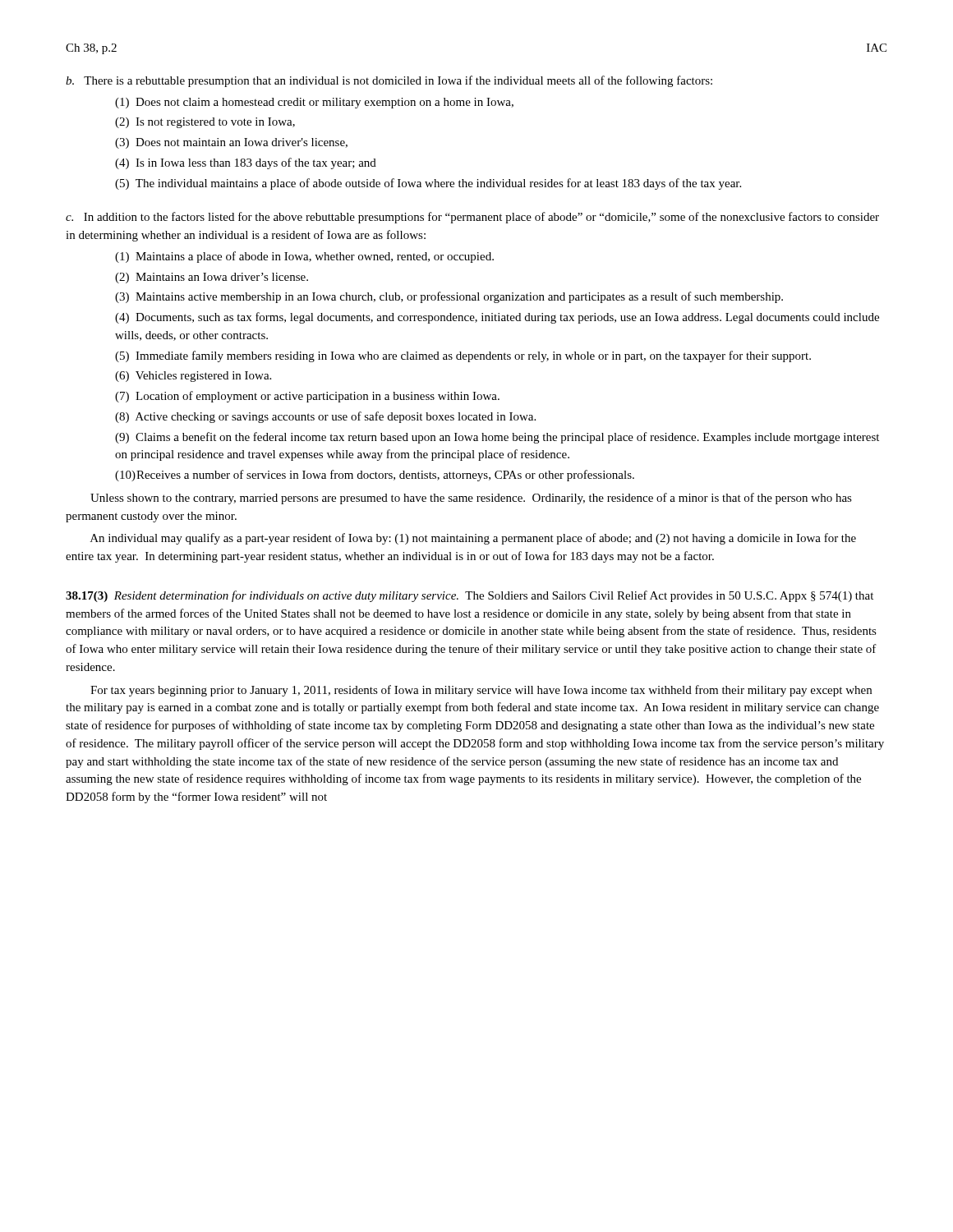The image size is (953, 1232).
Task: Find the block starting "38.17(3) Resident determination"
Action: tap(476, 632)
